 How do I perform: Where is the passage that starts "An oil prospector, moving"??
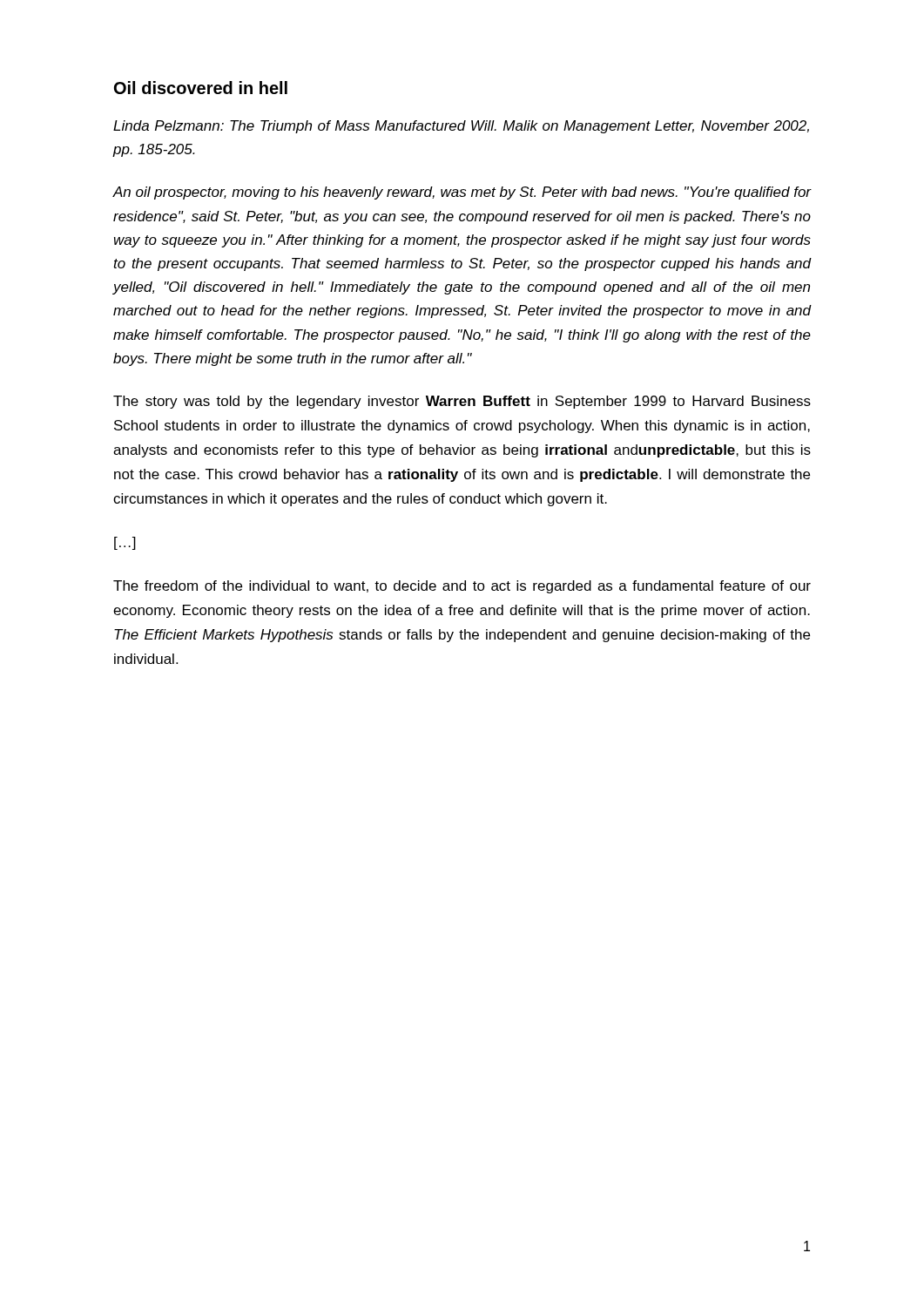point(462,275)
